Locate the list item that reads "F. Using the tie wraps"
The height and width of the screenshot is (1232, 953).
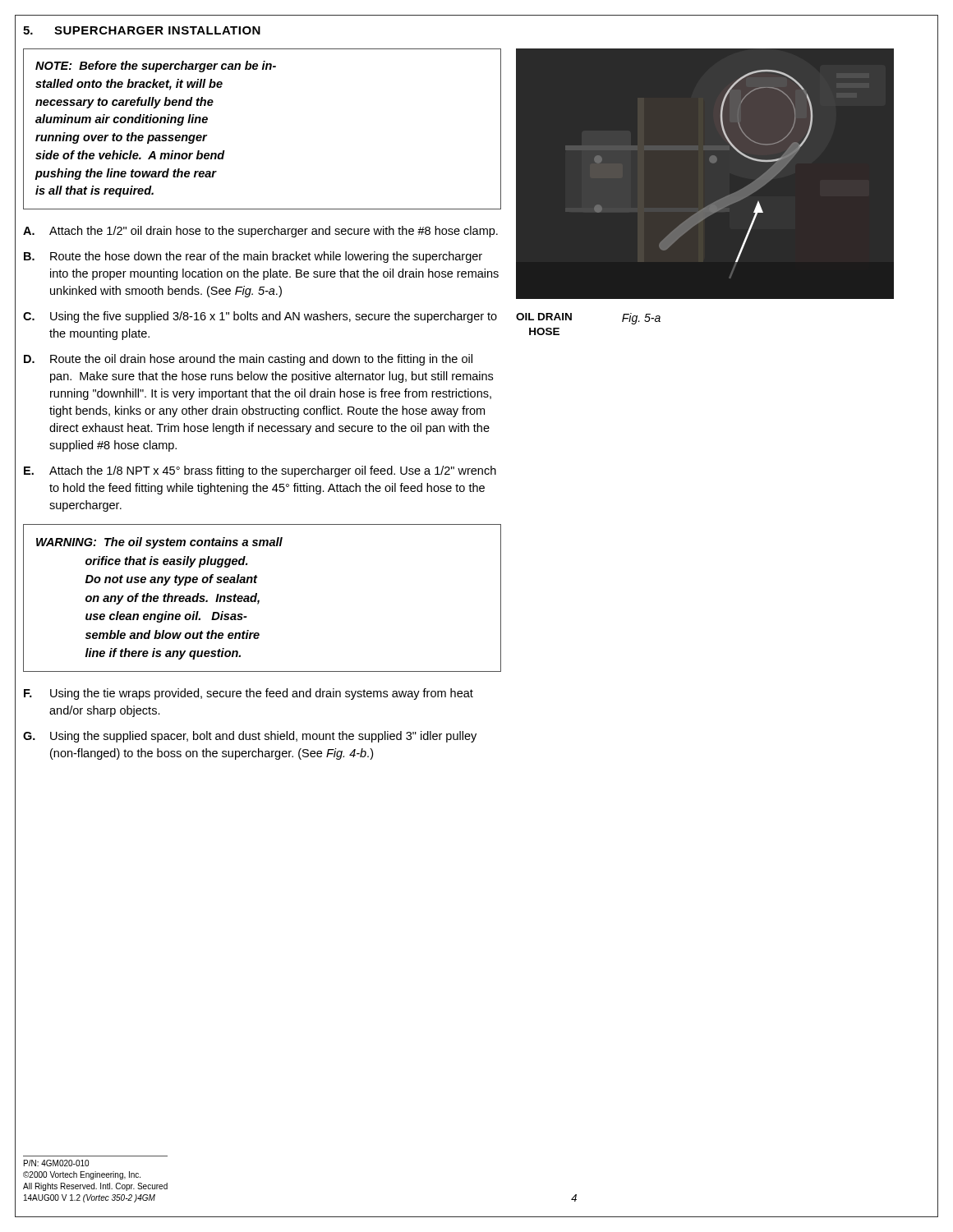262,702
